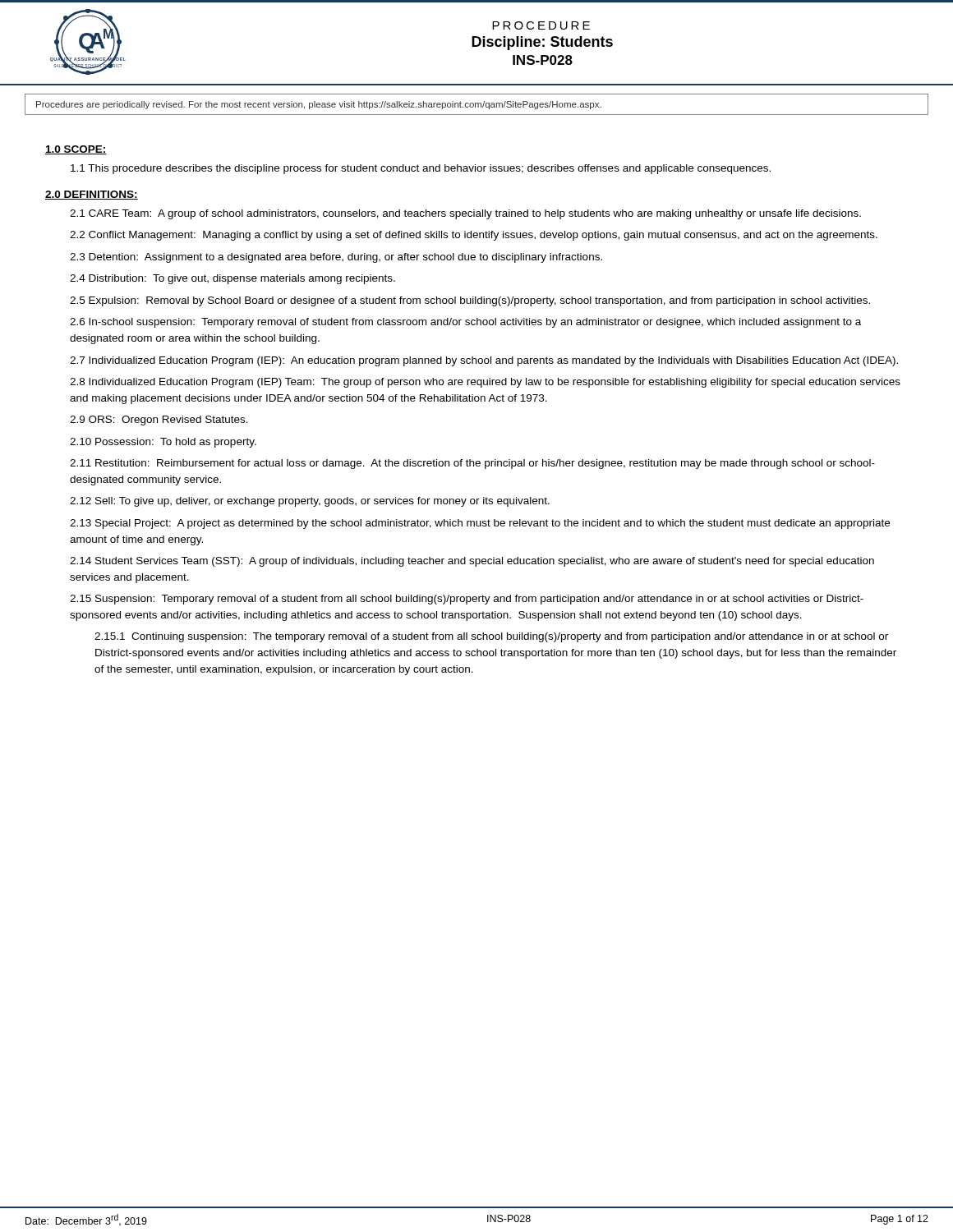The height and width of the screenshot is (1232, 953).
Task: Point to the block beginning "2.12 Sell: To"
Action: pyautogui.click(x=310, y=501)
